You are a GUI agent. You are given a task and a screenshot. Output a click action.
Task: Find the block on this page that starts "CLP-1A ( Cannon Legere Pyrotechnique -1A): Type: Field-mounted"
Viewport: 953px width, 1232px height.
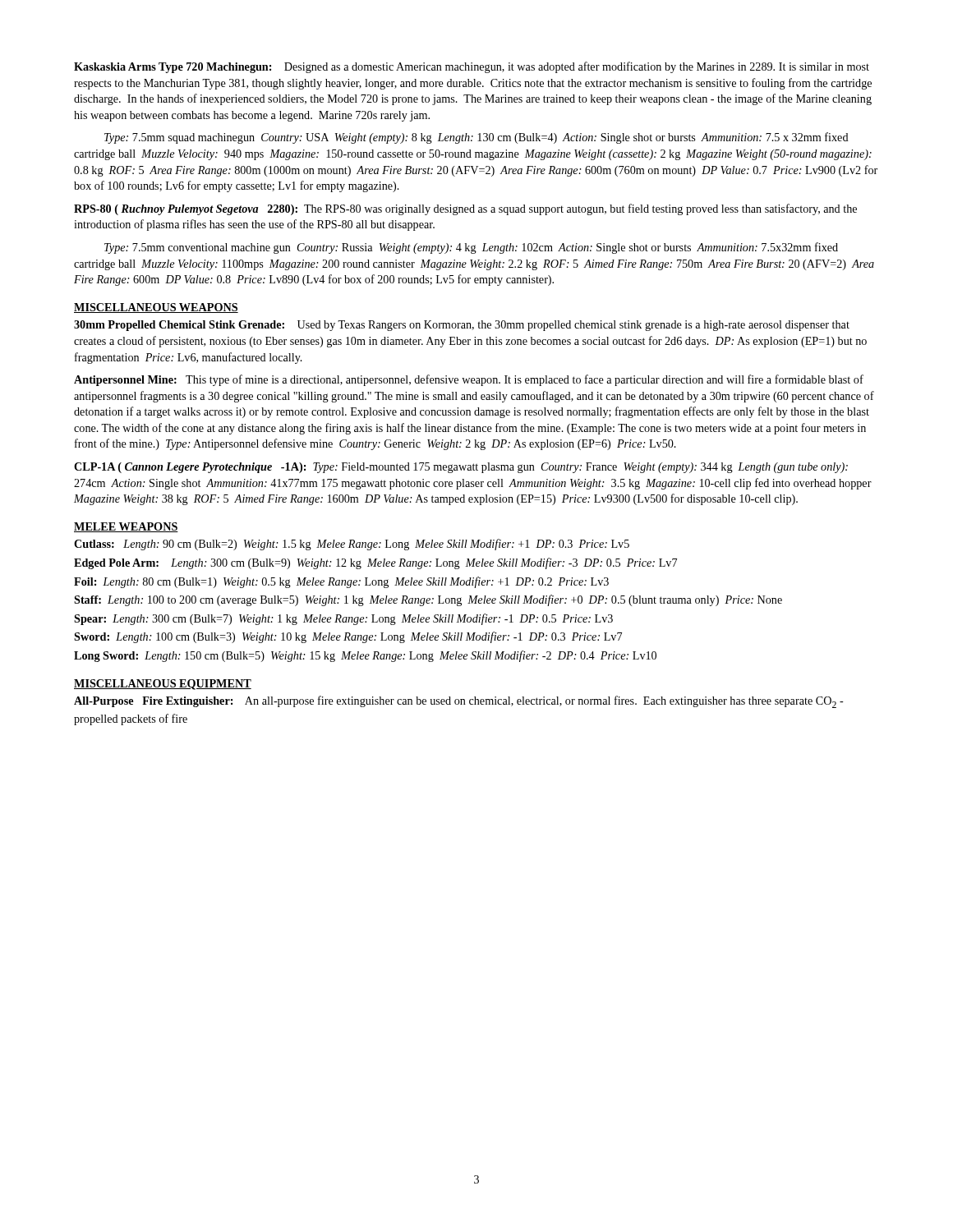(476, 483)
